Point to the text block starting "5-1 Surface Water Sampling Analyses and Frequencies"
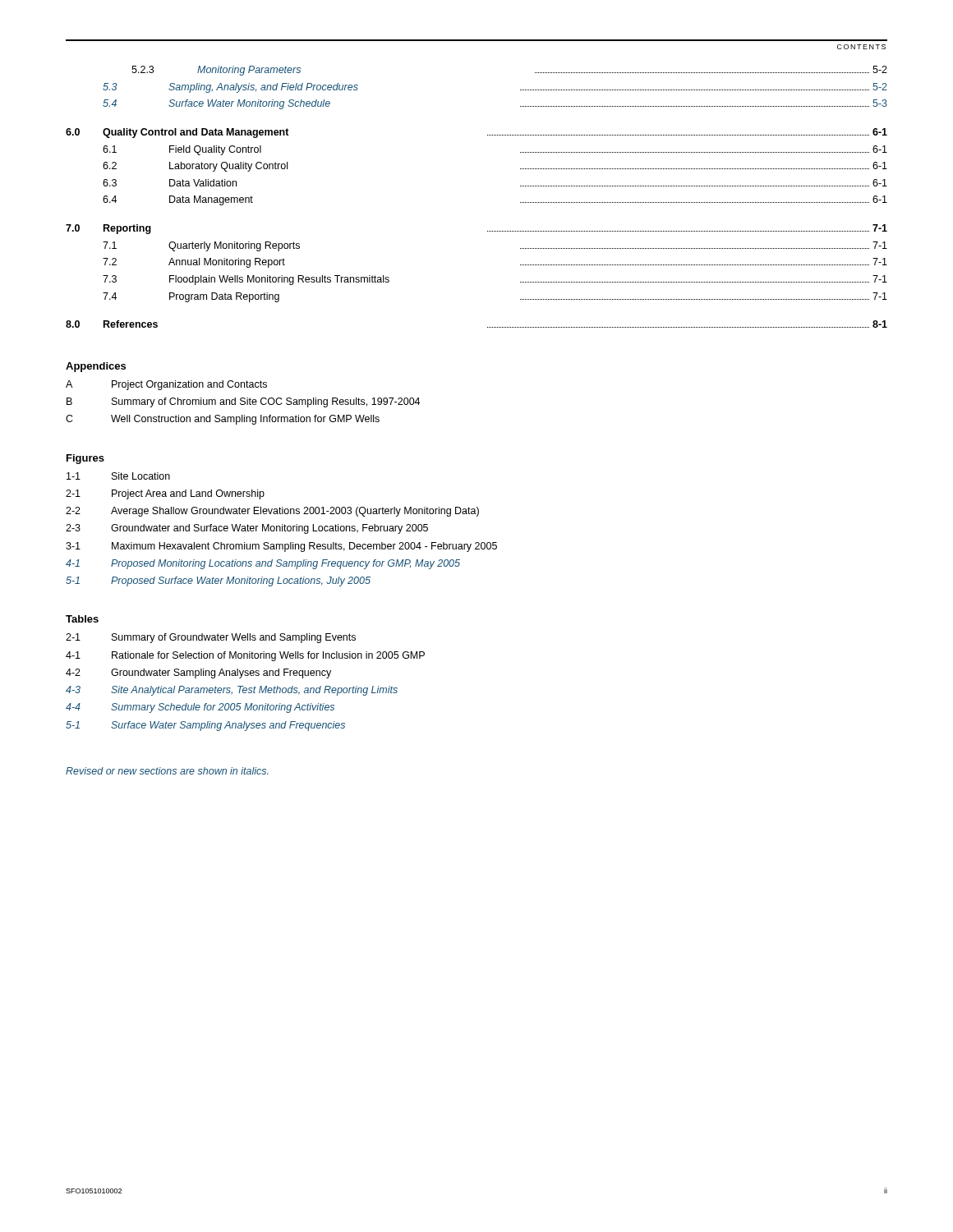Viewport: 953px width, 1232px height. pos(205,726)
